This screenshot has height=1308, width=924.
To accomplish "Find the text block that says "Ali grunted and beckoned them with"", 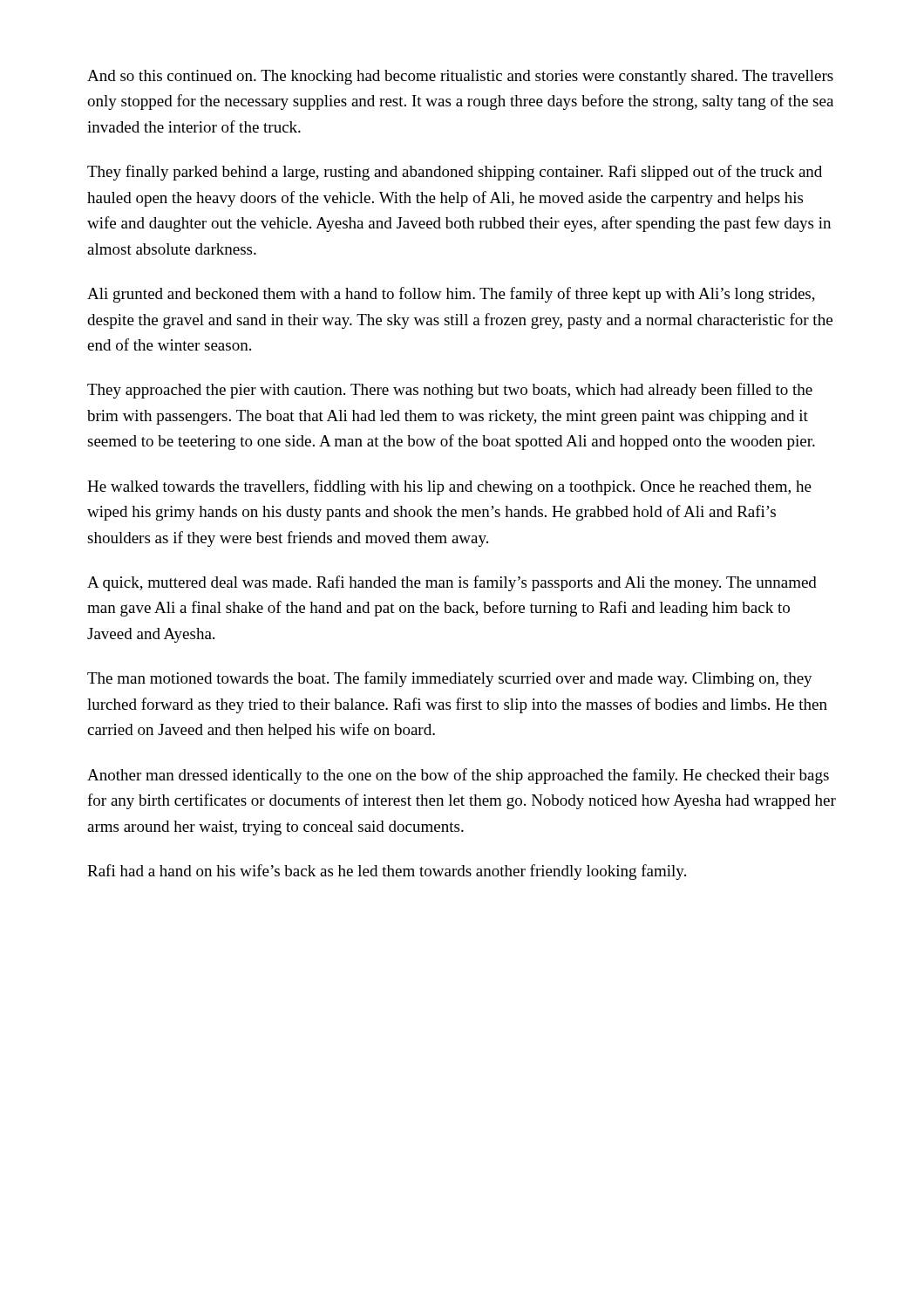I will [460, 319].
